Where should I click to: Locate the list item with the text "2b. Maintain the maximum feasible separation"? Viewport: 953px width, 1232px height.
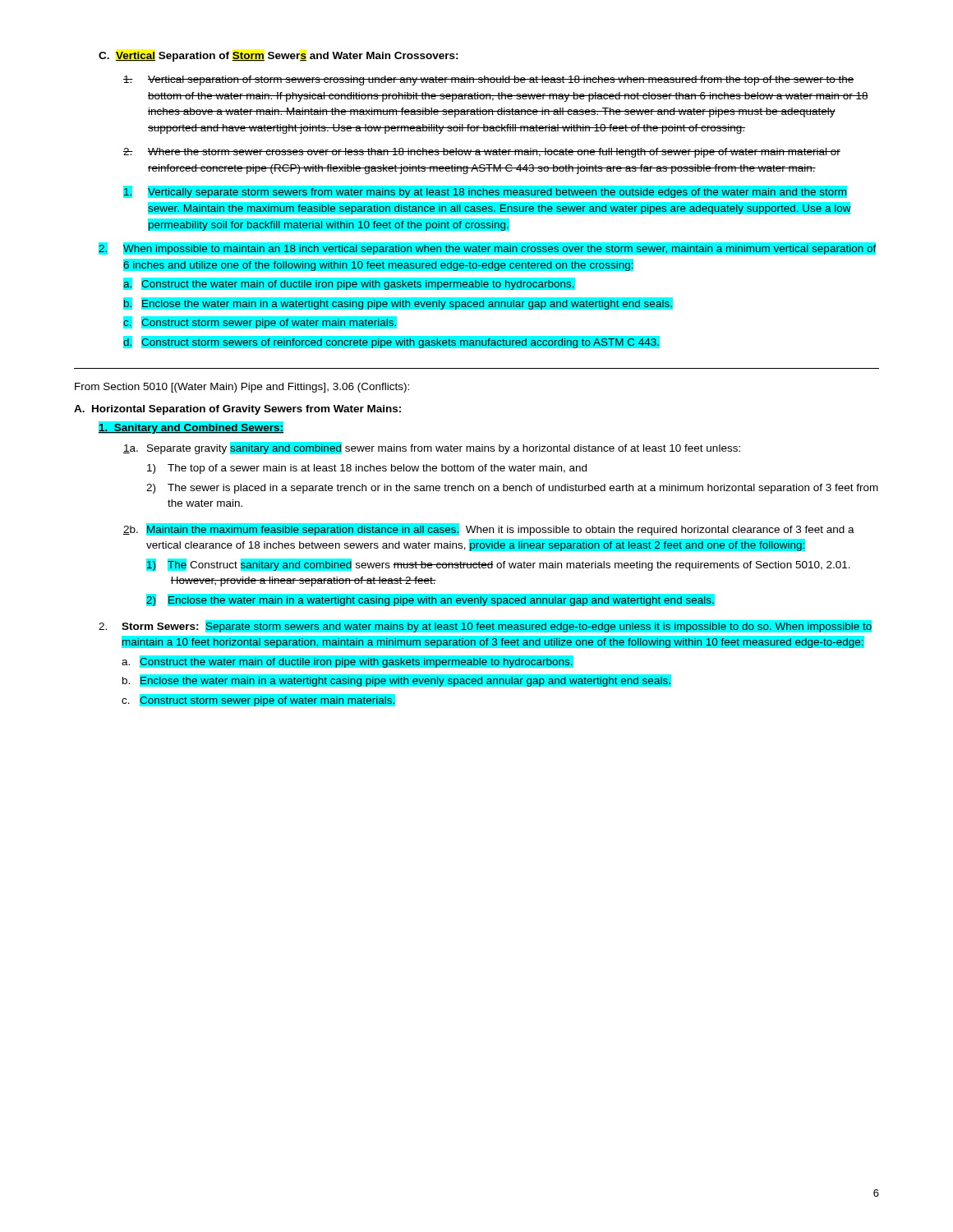click(x=501, y=566)
